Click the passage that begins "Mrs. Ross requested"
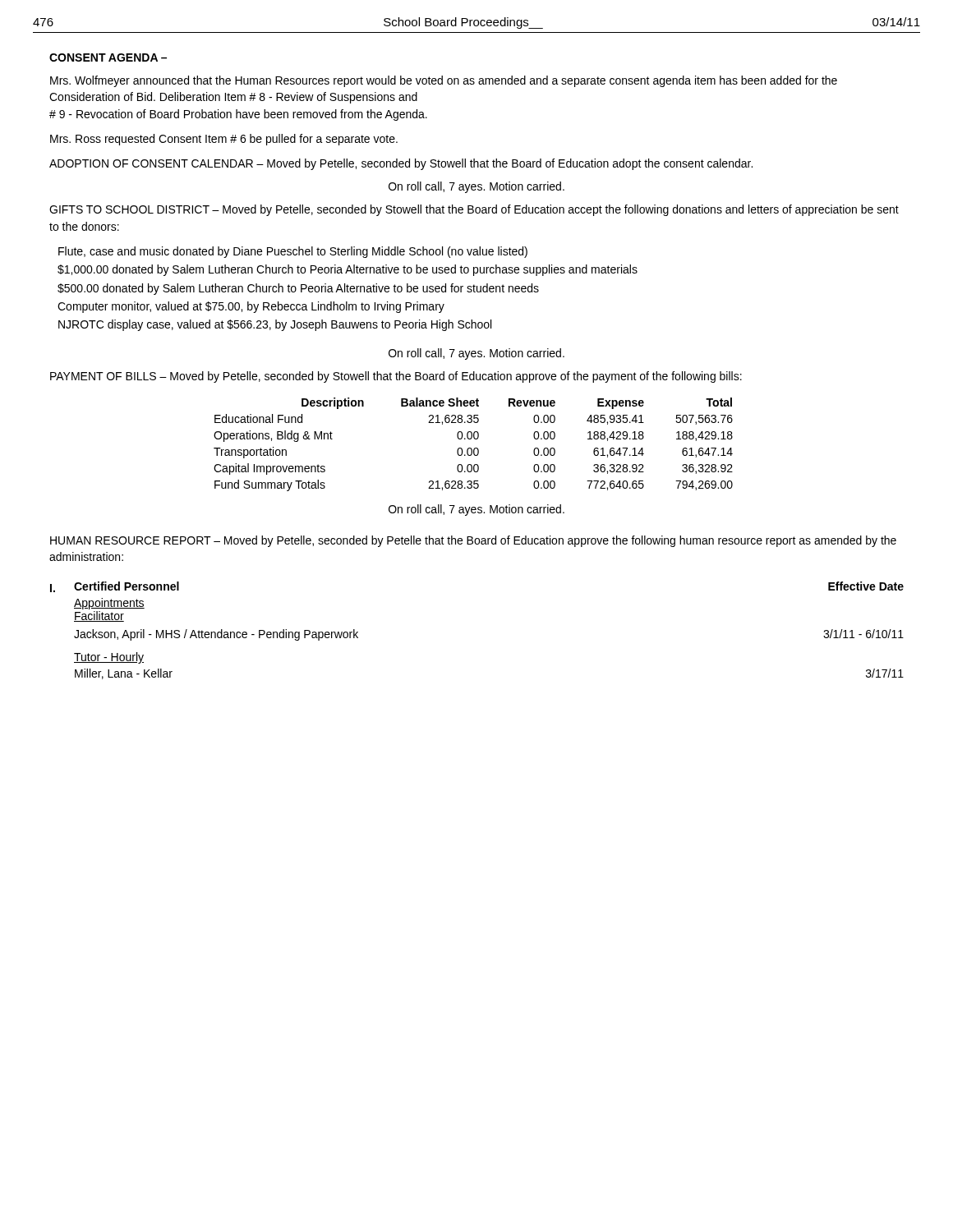 click(224, 139)
